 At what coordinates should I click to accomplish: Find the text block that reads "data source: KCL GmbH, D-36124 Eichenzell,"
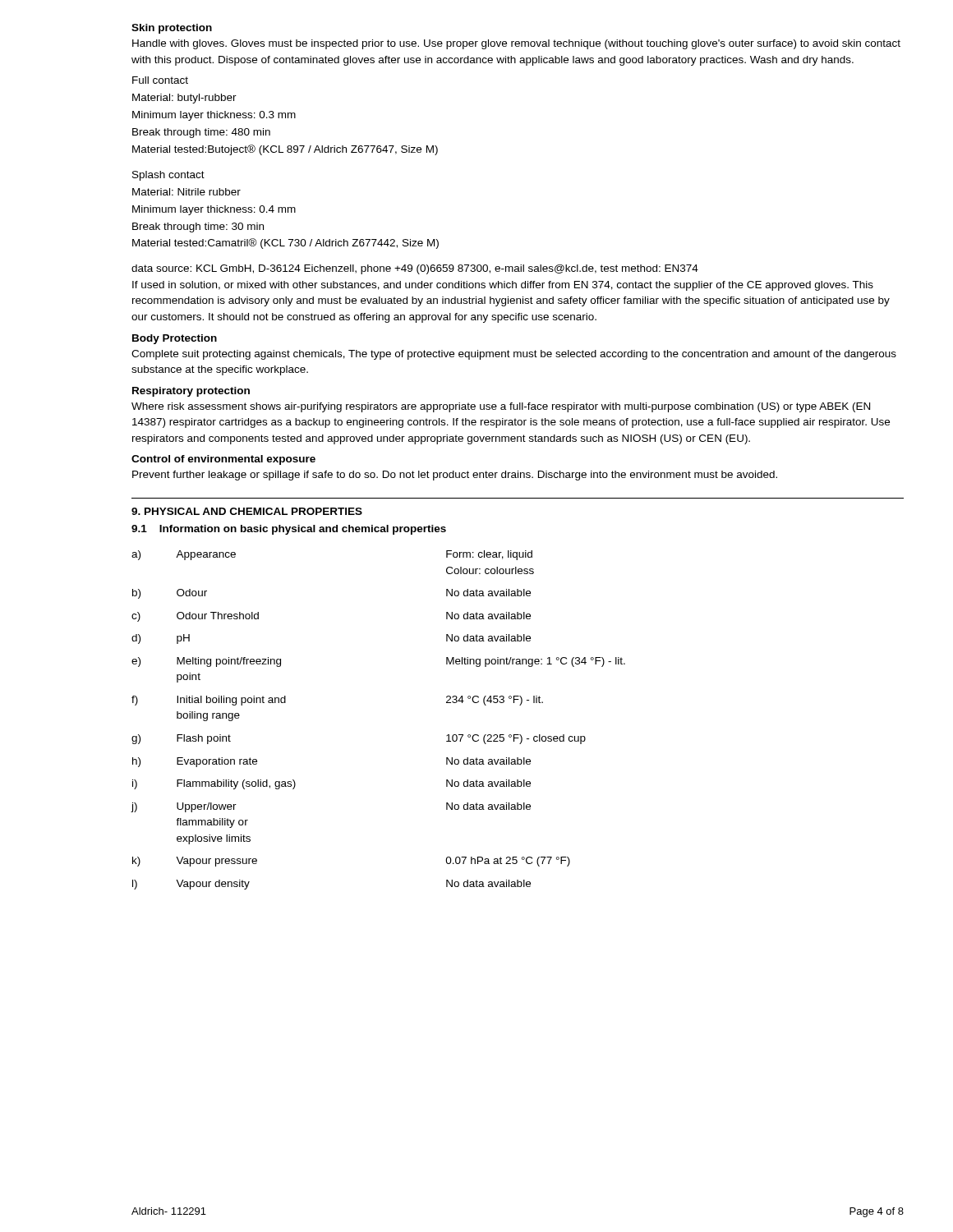point(510,293)
